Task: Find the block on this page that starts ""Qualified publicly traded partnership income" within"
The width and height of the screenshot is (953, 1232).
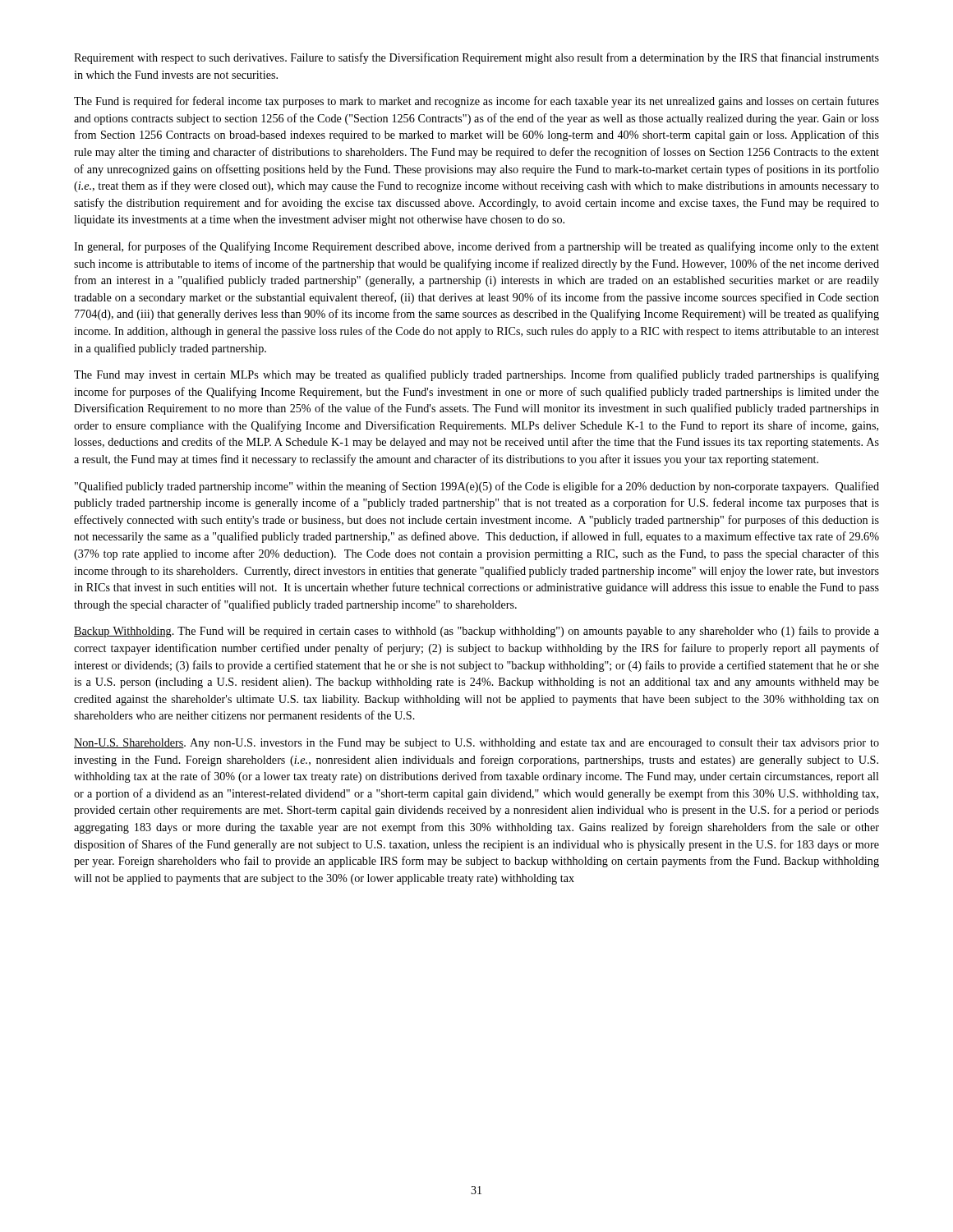Action: pos(476,545)
